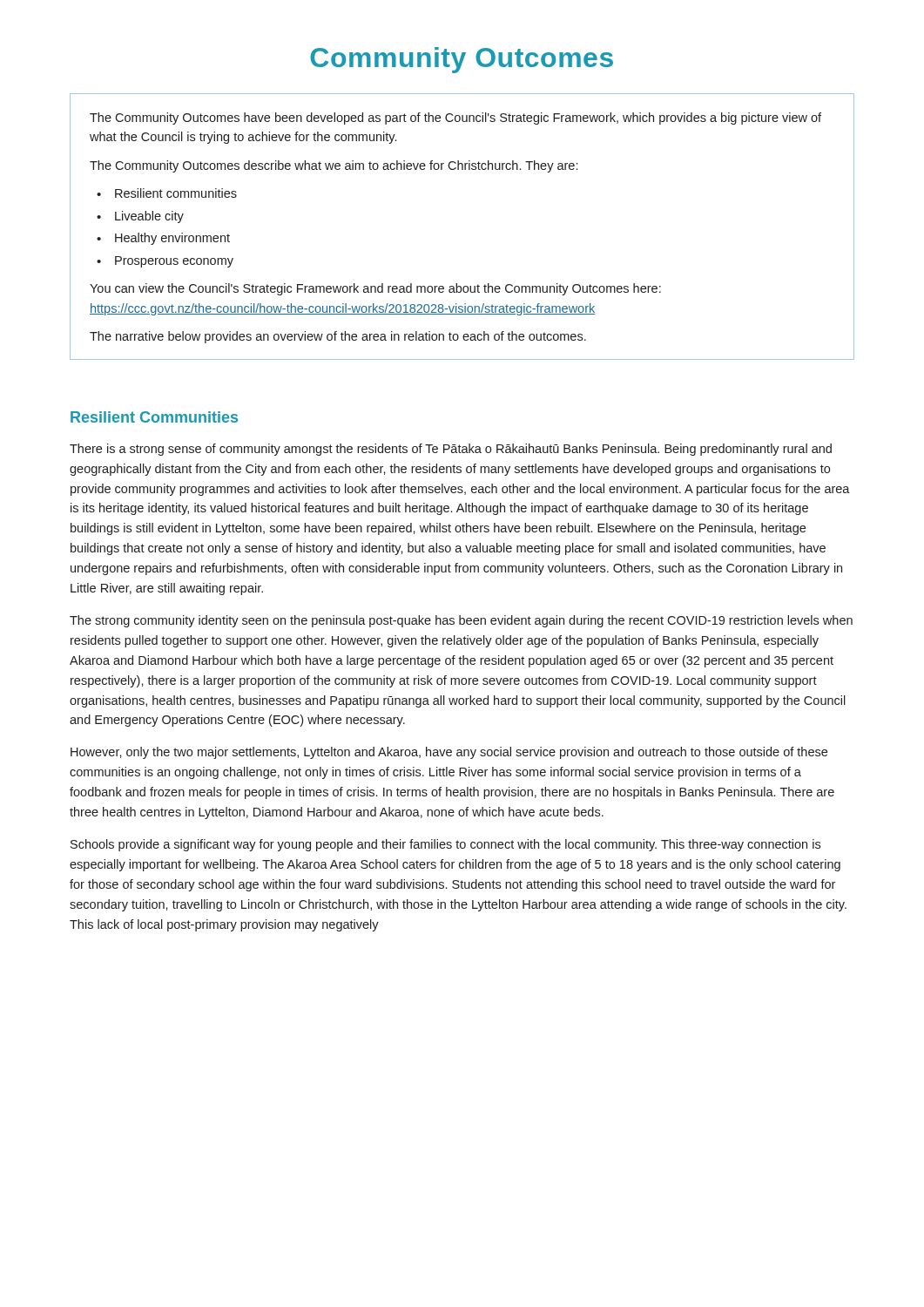Find the region starting "Healthy environment"
Image resolution: width=924 pixels, height=1307 pixels.
(x=172, y=238)
